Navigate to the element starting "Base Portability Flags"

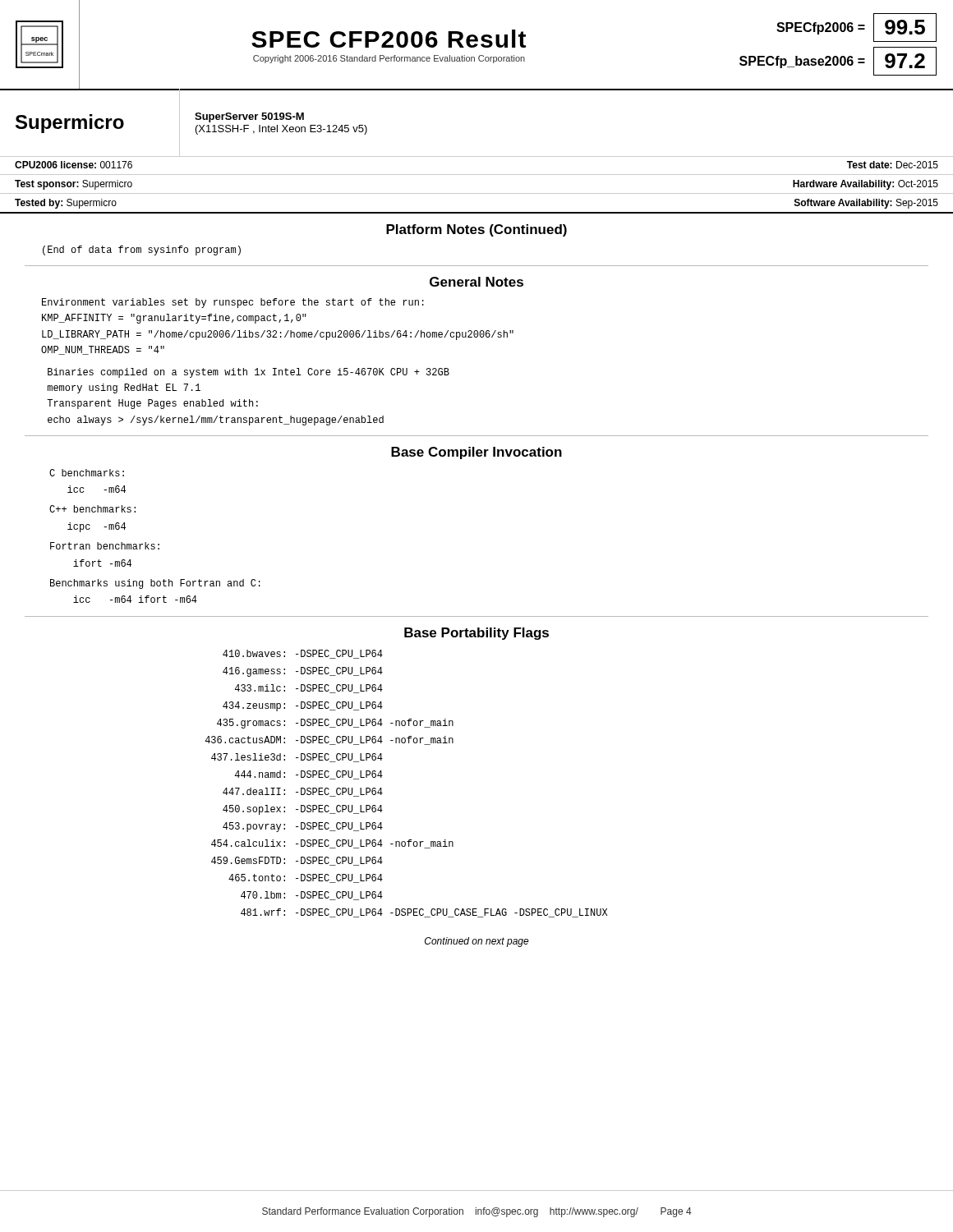coord(476,633)
